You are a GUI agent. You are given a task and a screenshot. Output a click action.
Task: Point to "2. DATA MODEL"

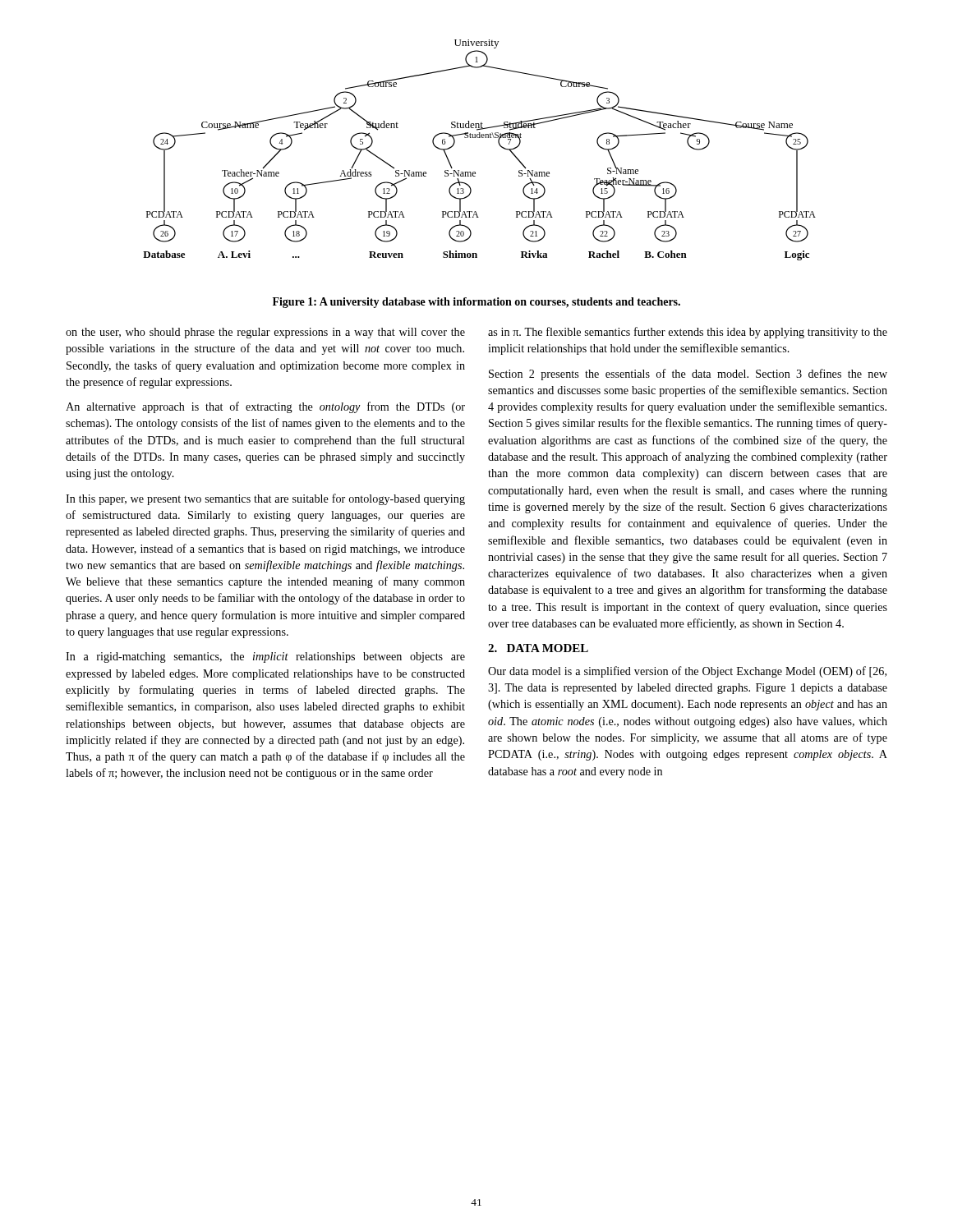pyautogui.click(x=538, y=648)
